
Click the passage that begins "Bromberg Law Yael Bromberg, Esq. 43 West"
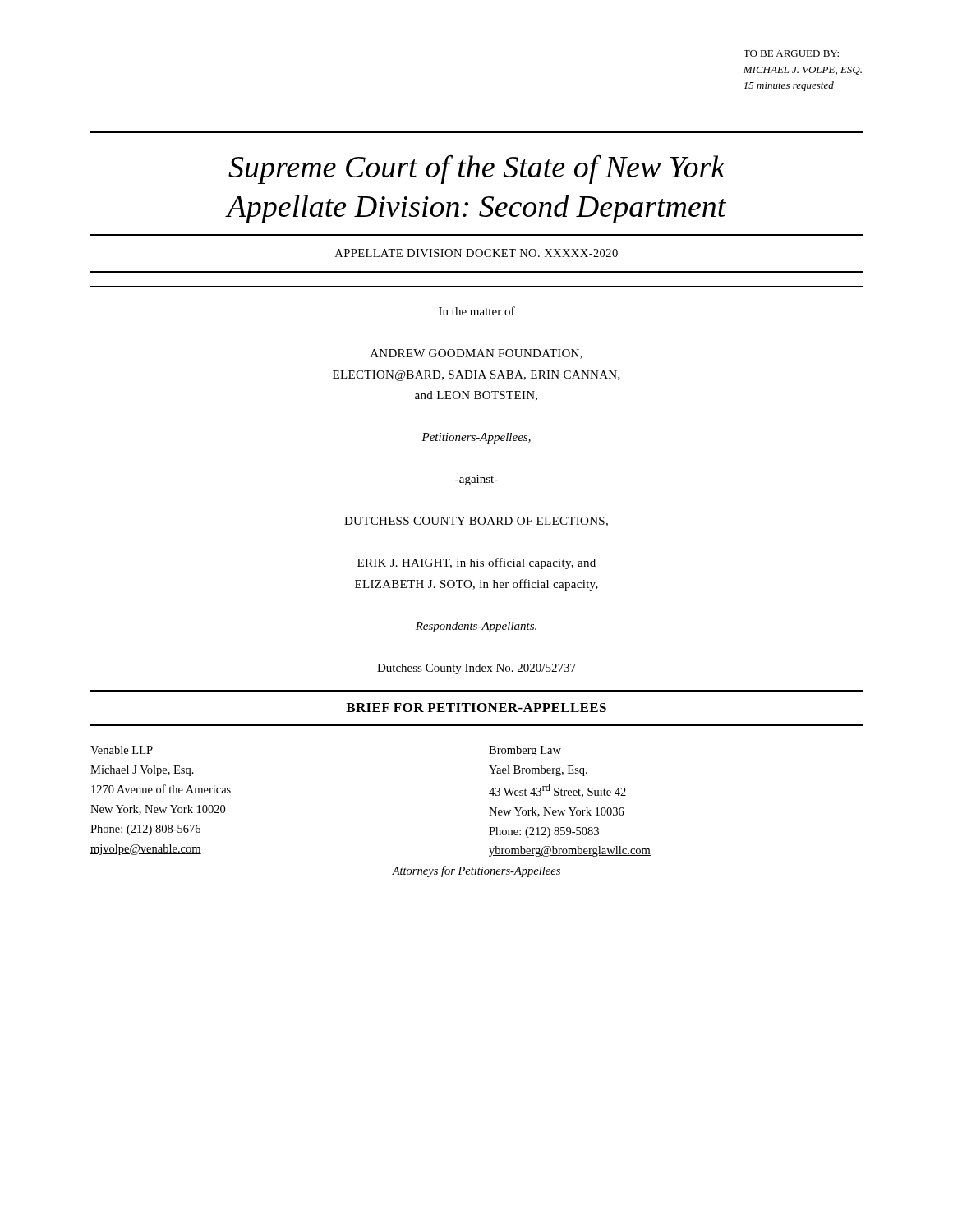[x=570, y=800]
